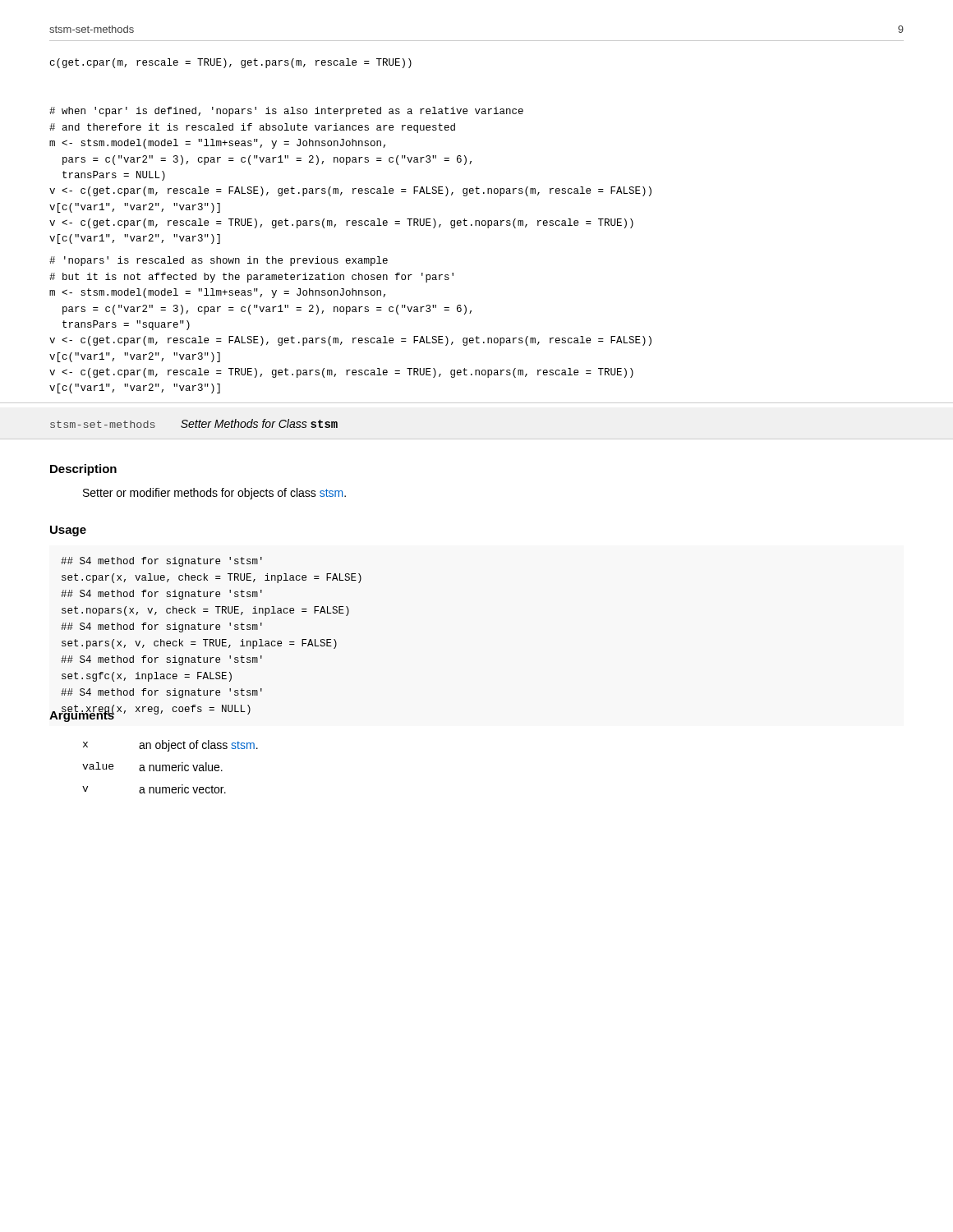Screen dimensions: 1232x953
Task: Select the text block with the text "when 'cpar' is defined, 'nopars' is"
Action: pyautogui.click(x=286, y=112)
